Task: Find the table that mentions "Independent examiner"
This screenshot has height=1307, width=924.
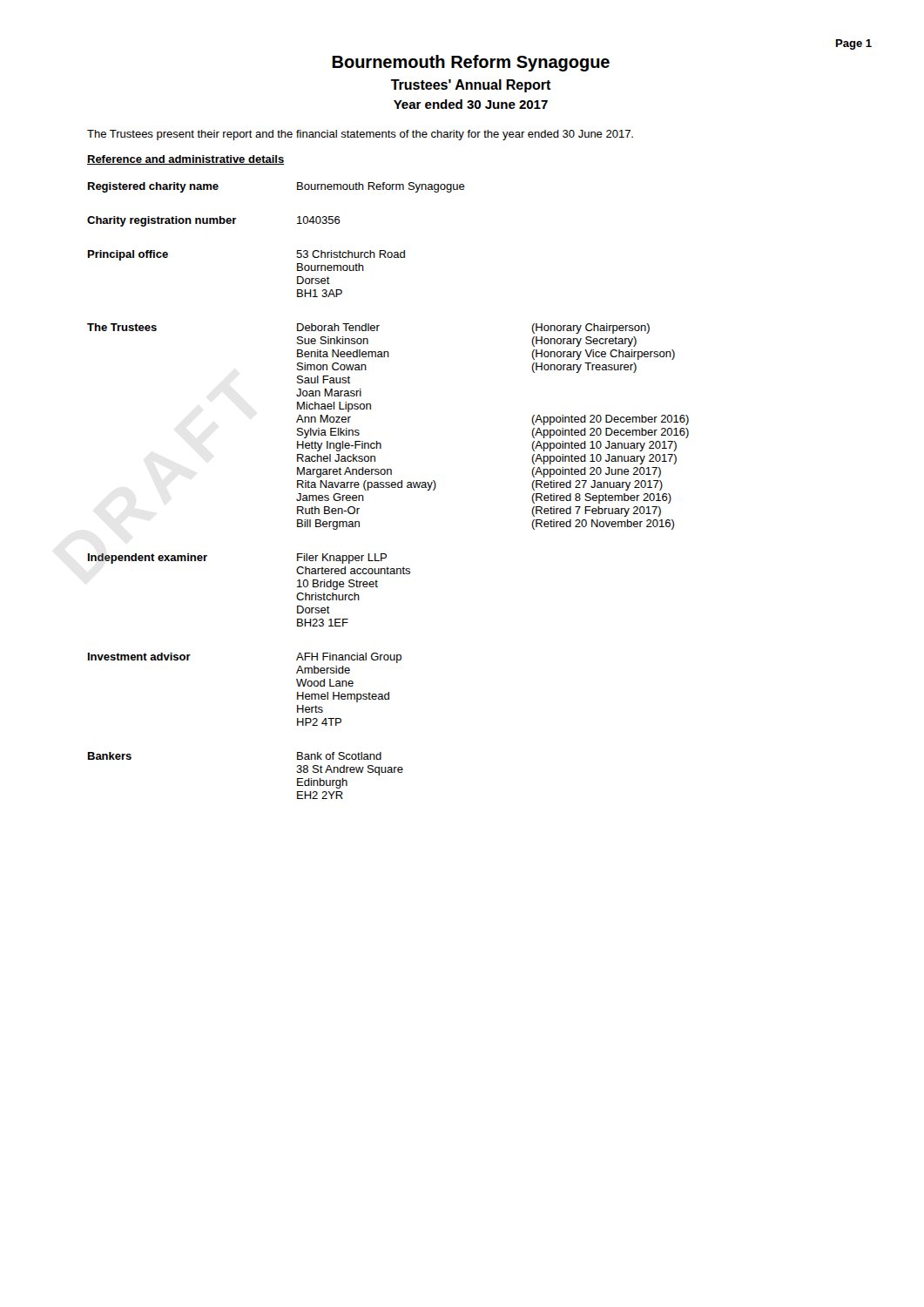Action: click(x=471, y=491)
